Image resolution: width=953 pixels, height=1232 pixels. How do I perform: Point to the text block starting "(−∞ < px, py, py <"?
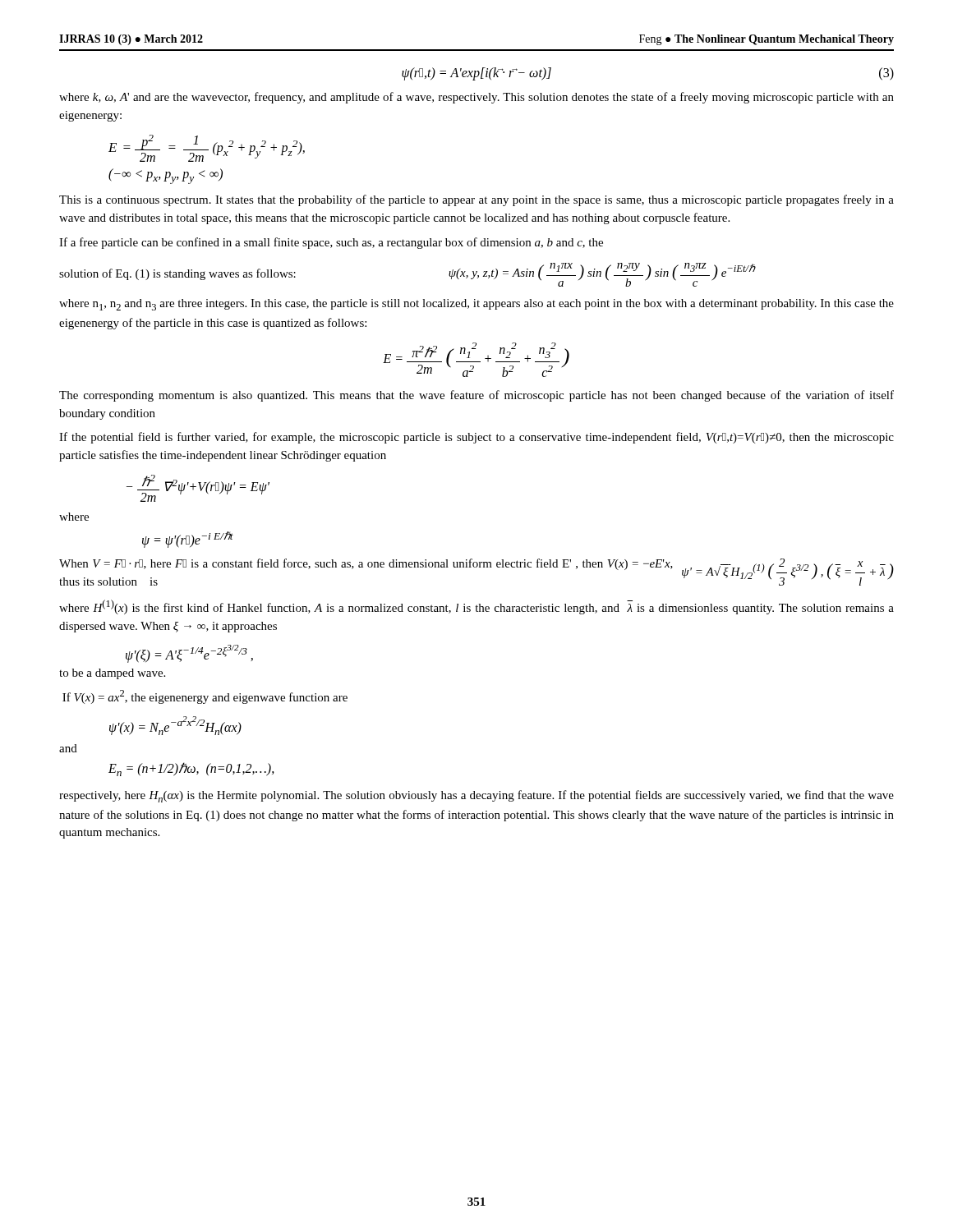(x=166, y=175)
